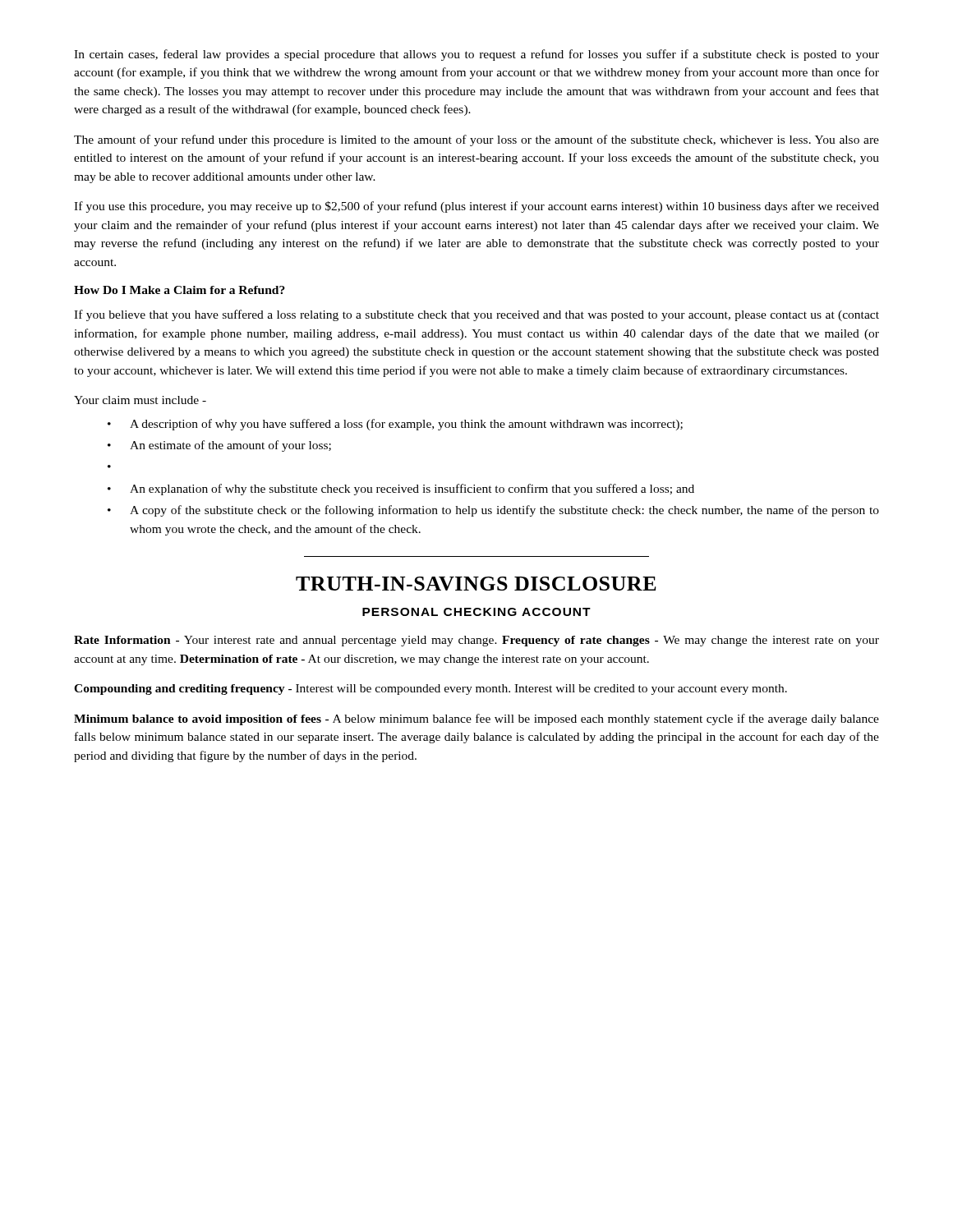Screen dimensions: 1232x953
Task: Where is the passage that starts "The amount of your refund under this procedure"?
Action: click(476, 158)
